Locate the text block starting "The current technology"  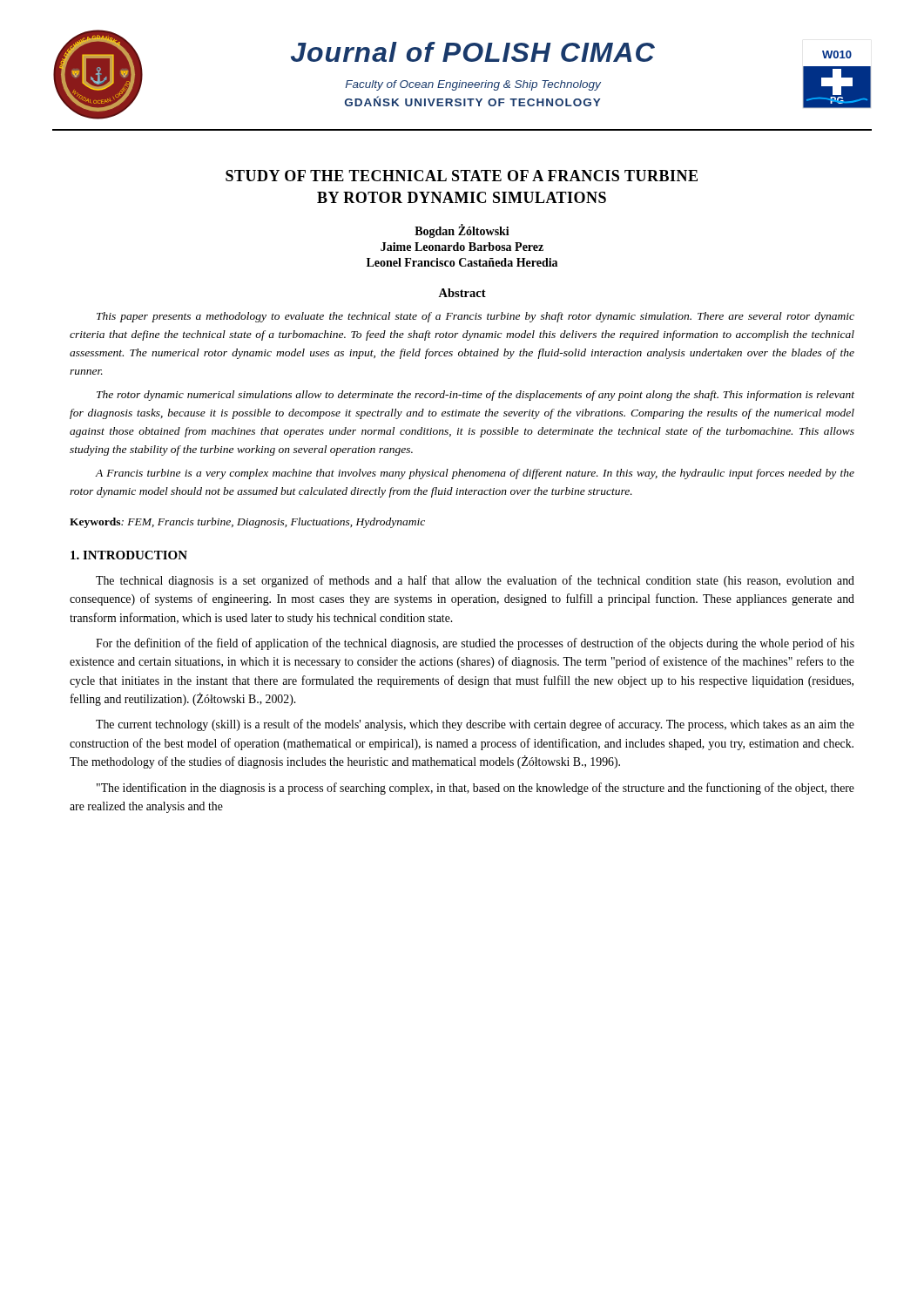point(462,743)
